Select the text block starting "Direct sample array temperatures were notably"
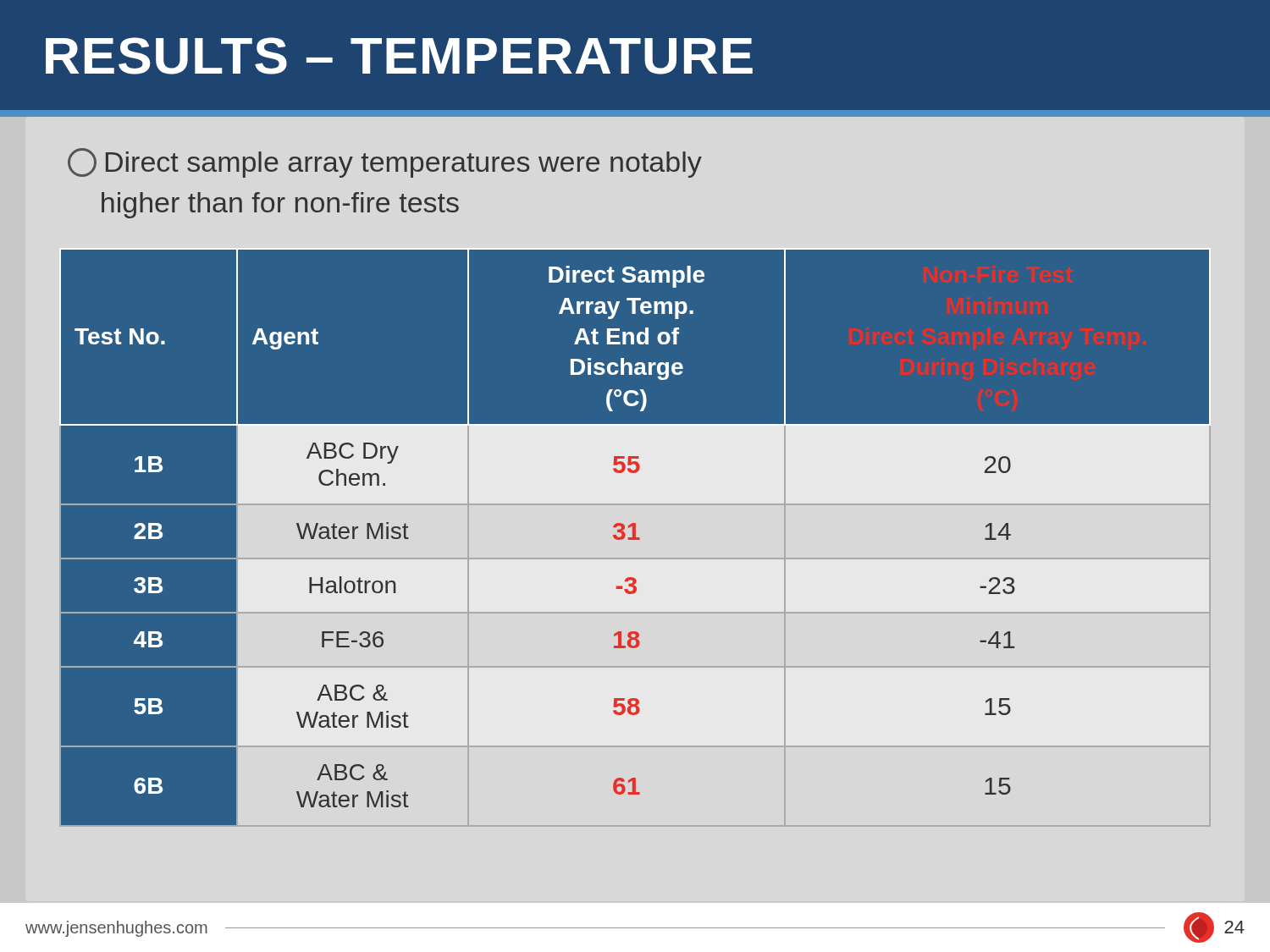This screenshot has width=1270, height=952. (x=385, y=182)
